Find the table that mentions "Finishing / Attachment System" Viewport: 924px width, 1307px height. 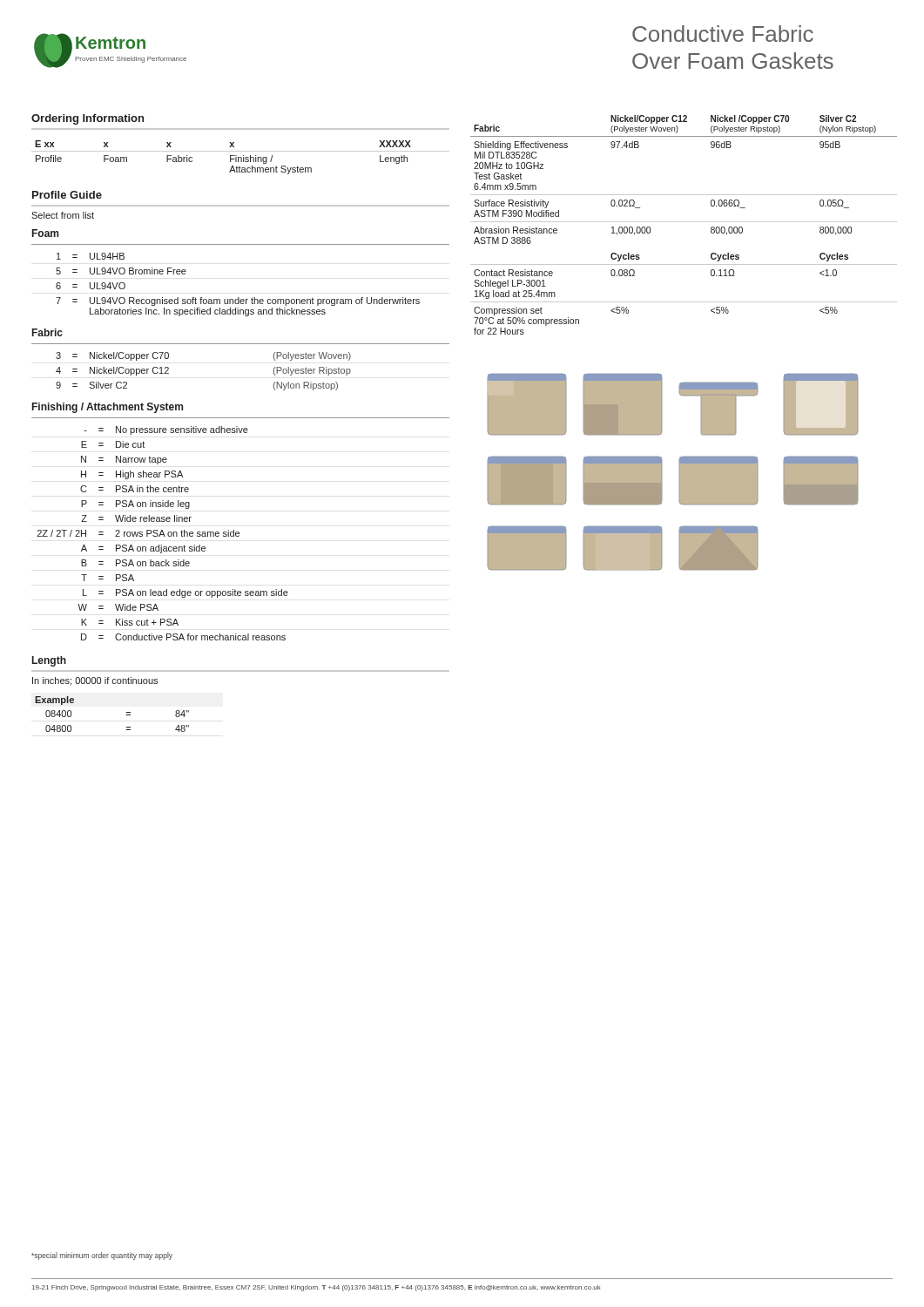(240, 156)
